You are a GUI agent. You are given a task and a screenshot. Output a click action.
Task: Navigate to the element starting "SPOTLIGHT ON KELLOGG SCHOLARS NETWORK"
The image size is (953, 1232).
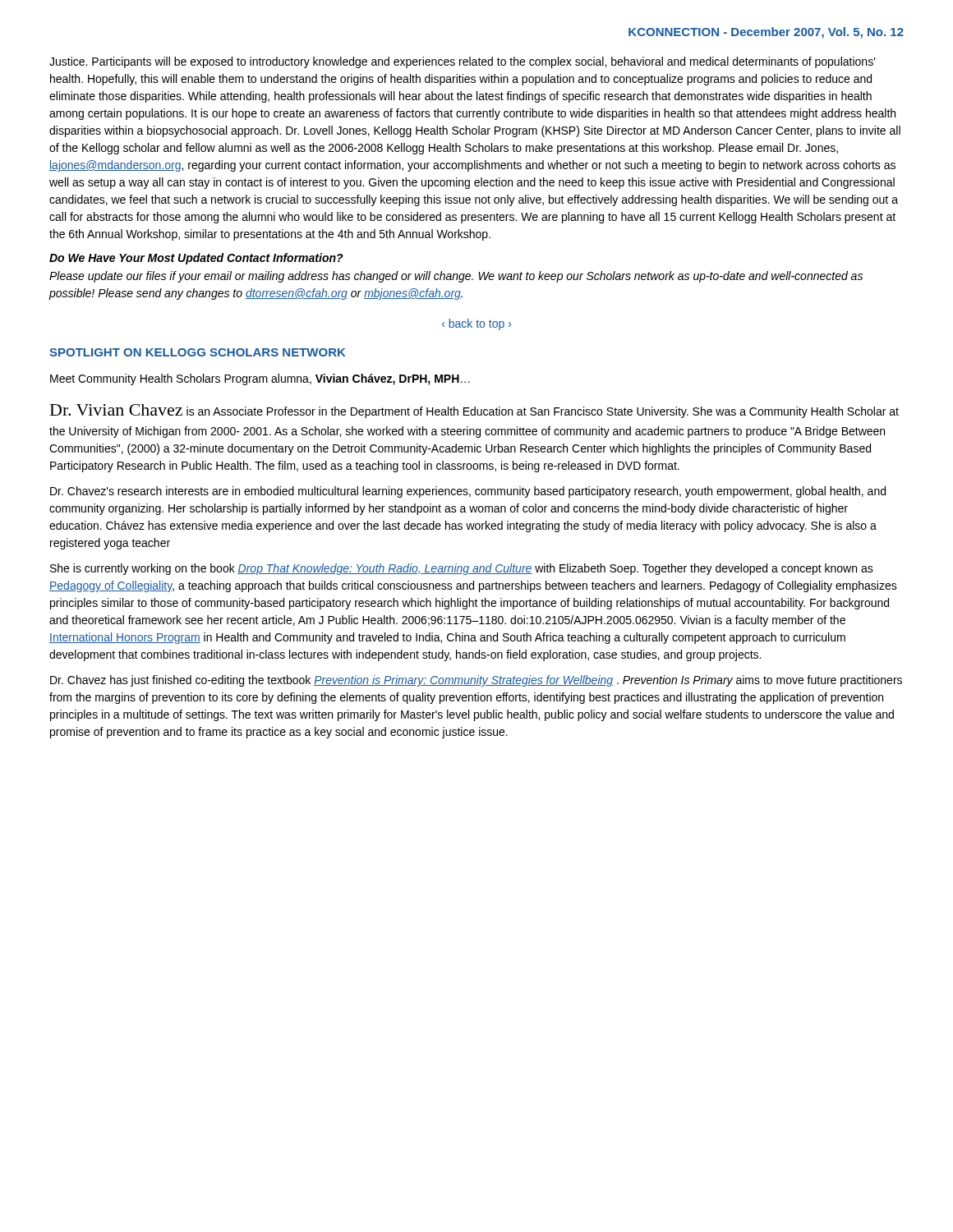tap(198, 352)
